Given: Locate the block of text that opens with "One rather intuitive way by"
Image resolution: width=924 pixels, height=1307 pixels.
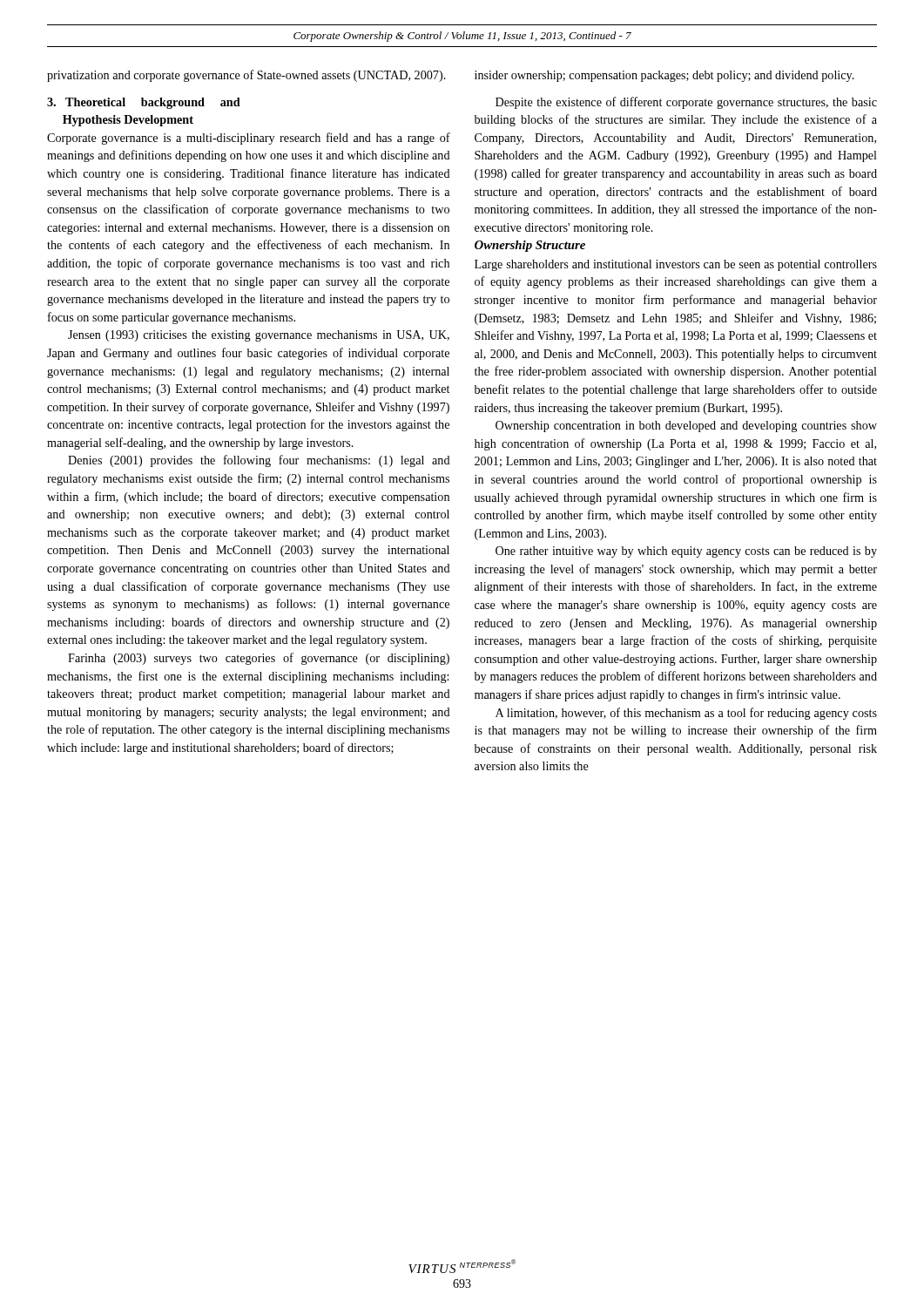Looking at the screenshot, I should pyautogui.click(x=676, y=623).
